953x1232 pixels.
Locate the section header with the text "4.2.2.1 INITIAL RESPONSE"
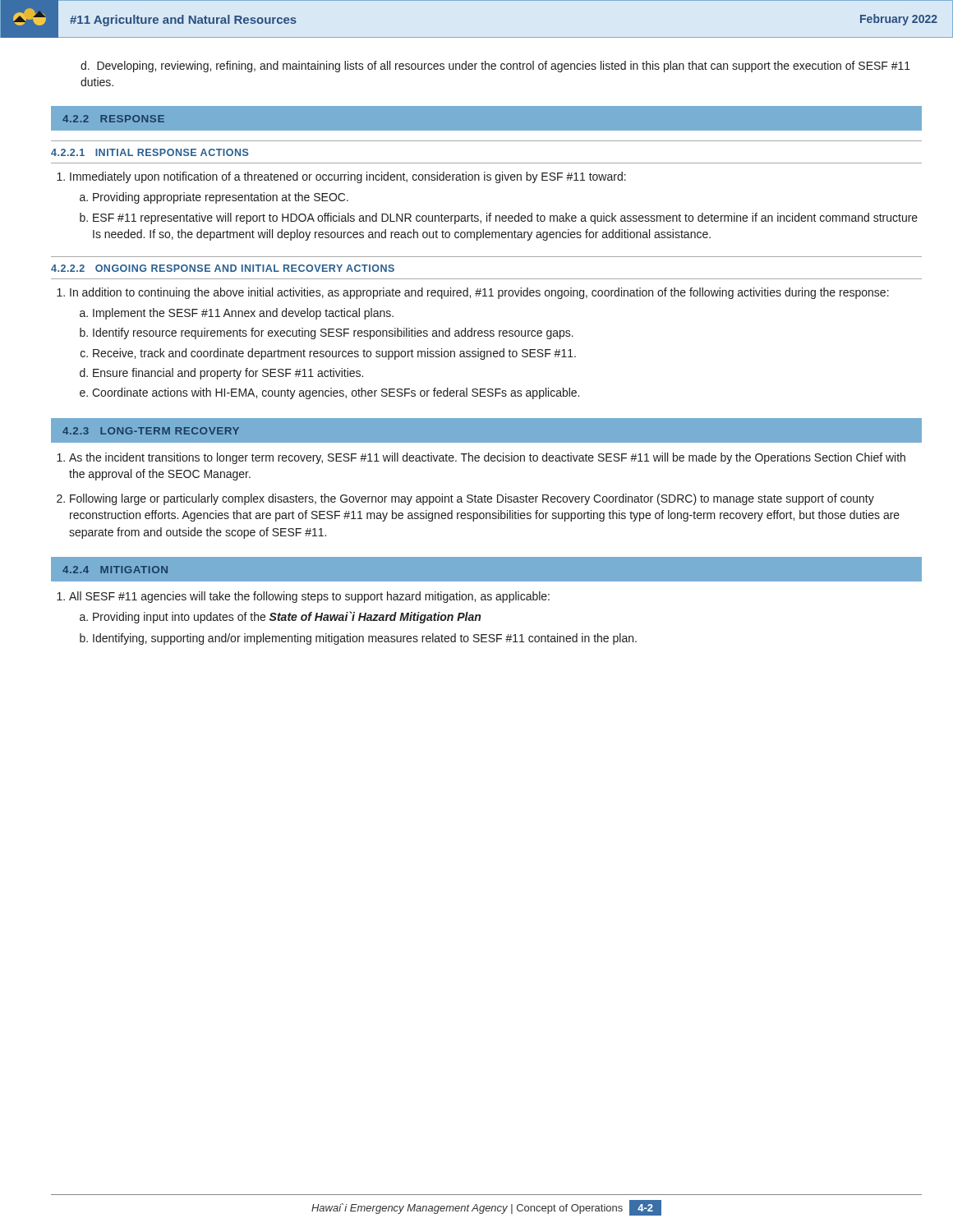coord(150,152)
